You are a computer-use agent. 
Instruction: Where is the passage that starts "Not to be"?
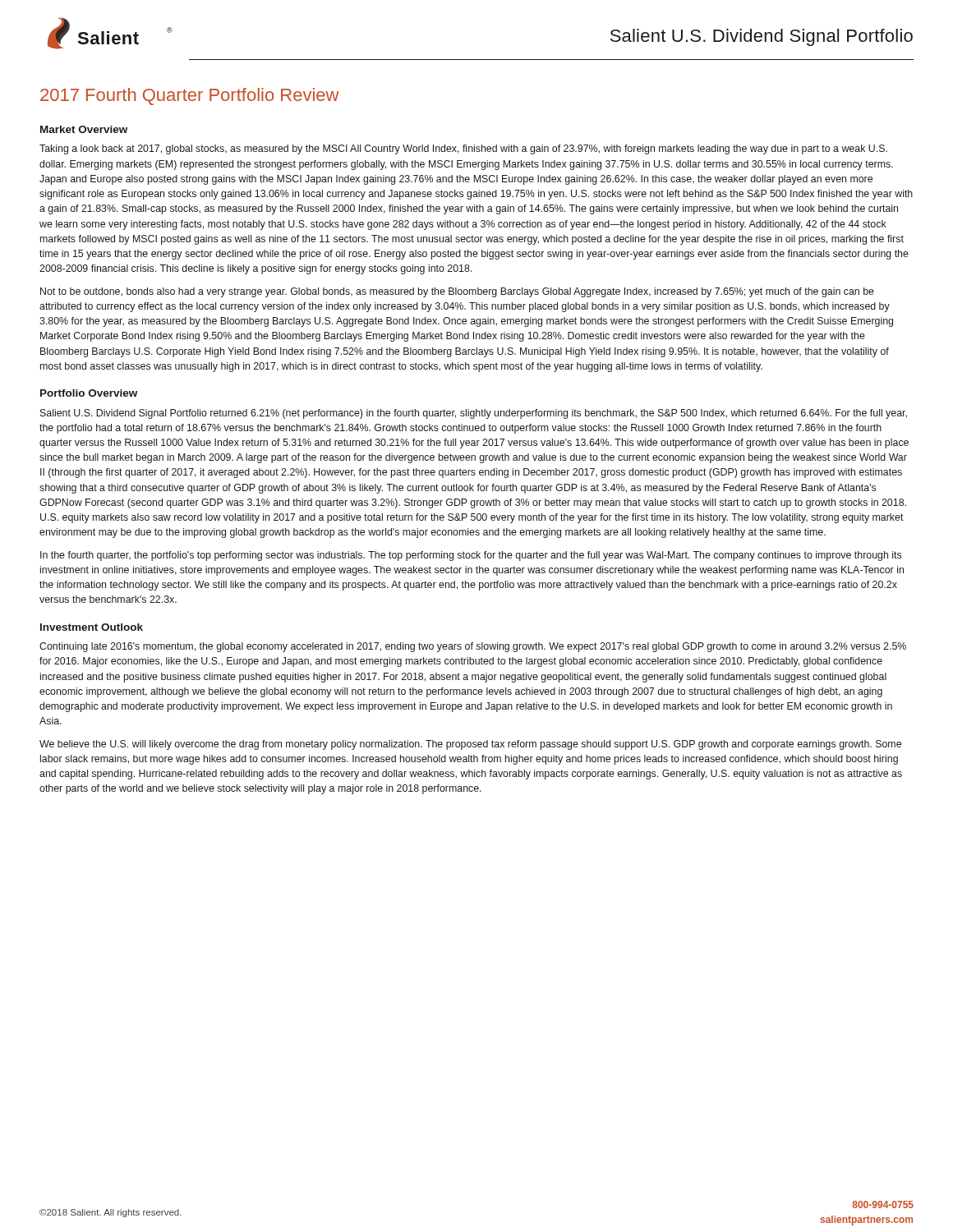click(x=467, y=329)
